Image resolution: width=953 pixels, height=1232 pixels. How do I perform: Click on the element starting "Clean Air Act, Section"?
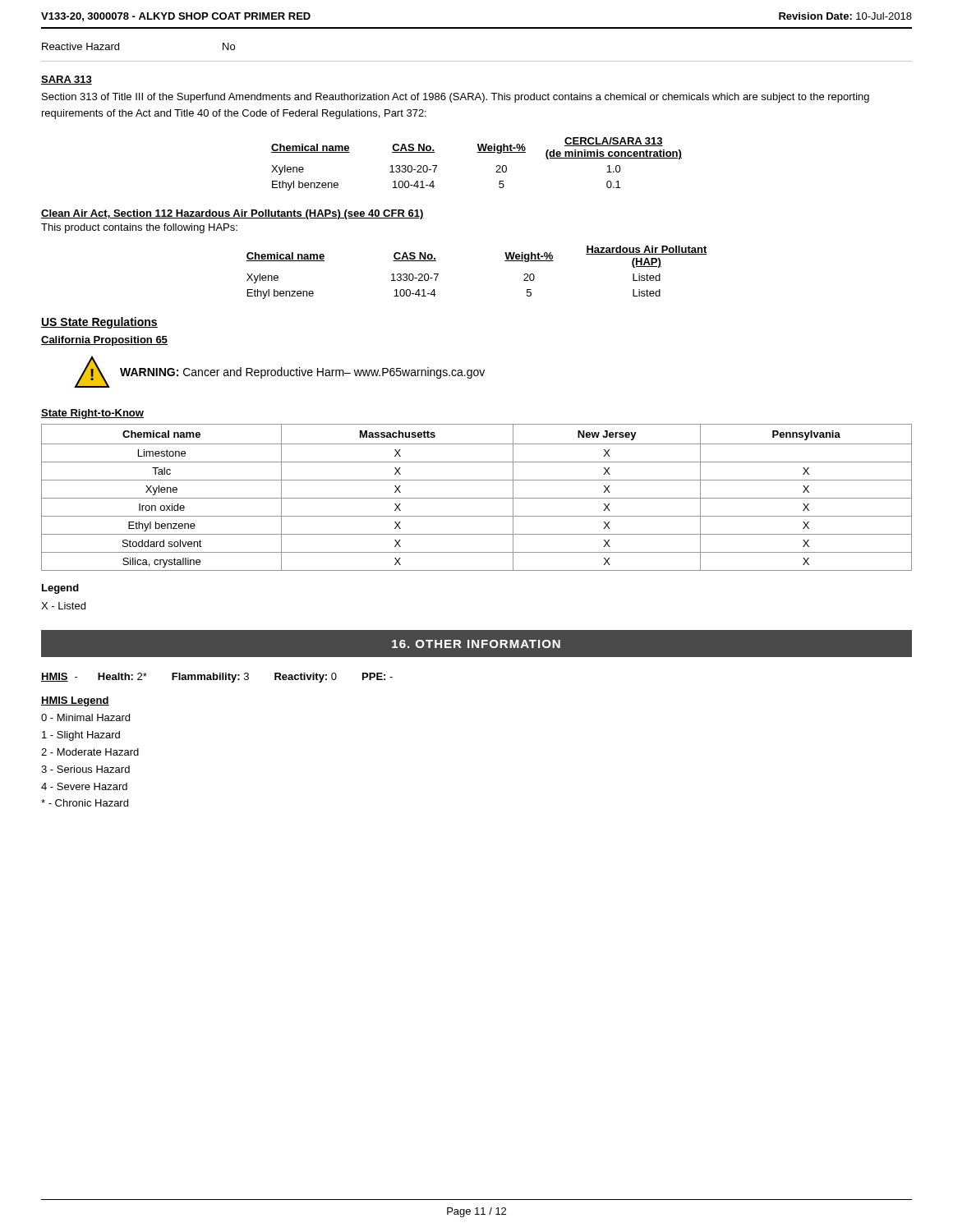pyautogui.click(x=232, y=213)
